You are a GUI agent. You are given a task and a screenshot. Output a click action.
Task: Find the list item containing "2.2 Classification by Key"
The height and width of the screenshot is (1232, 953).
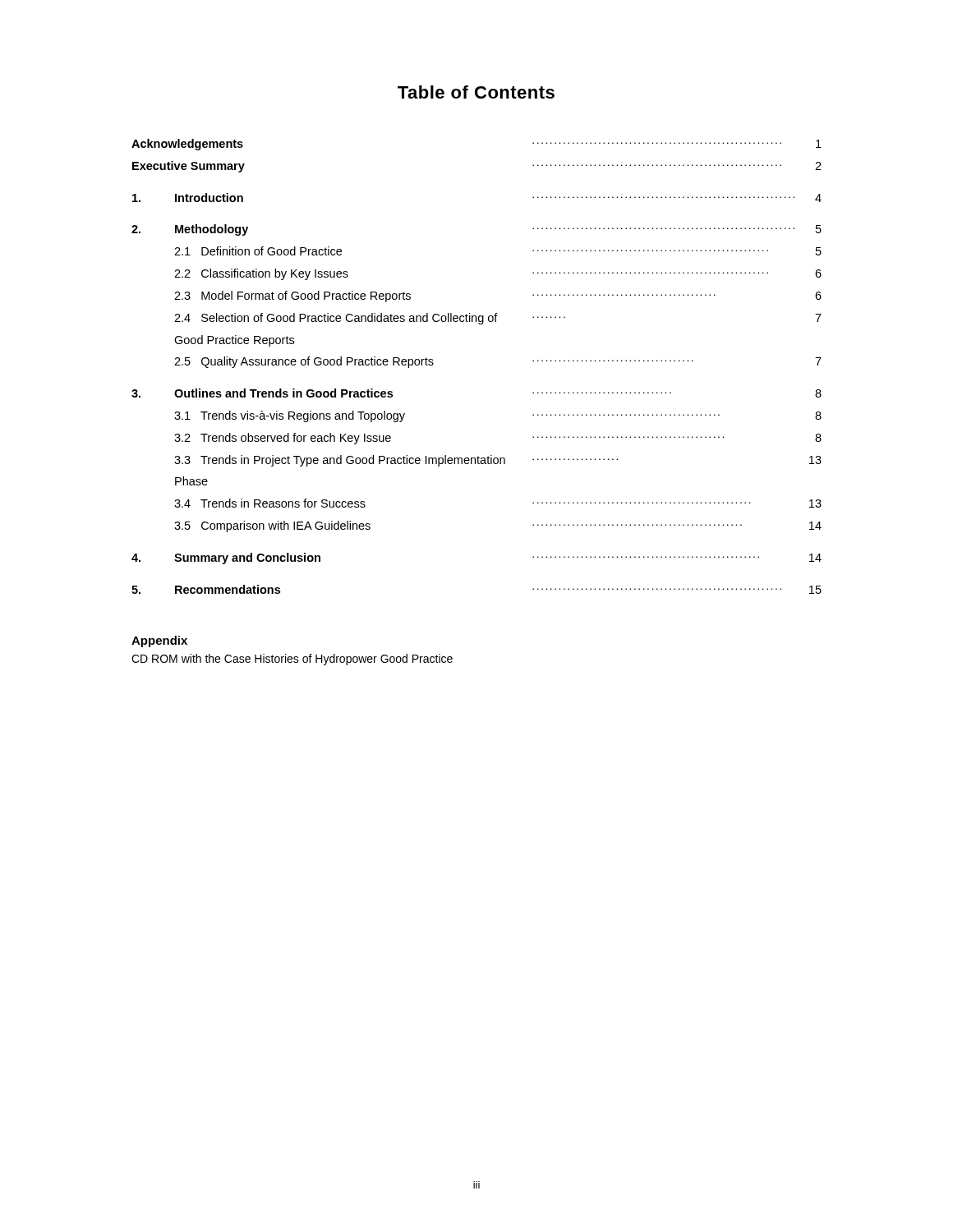[x=259, y=274]
